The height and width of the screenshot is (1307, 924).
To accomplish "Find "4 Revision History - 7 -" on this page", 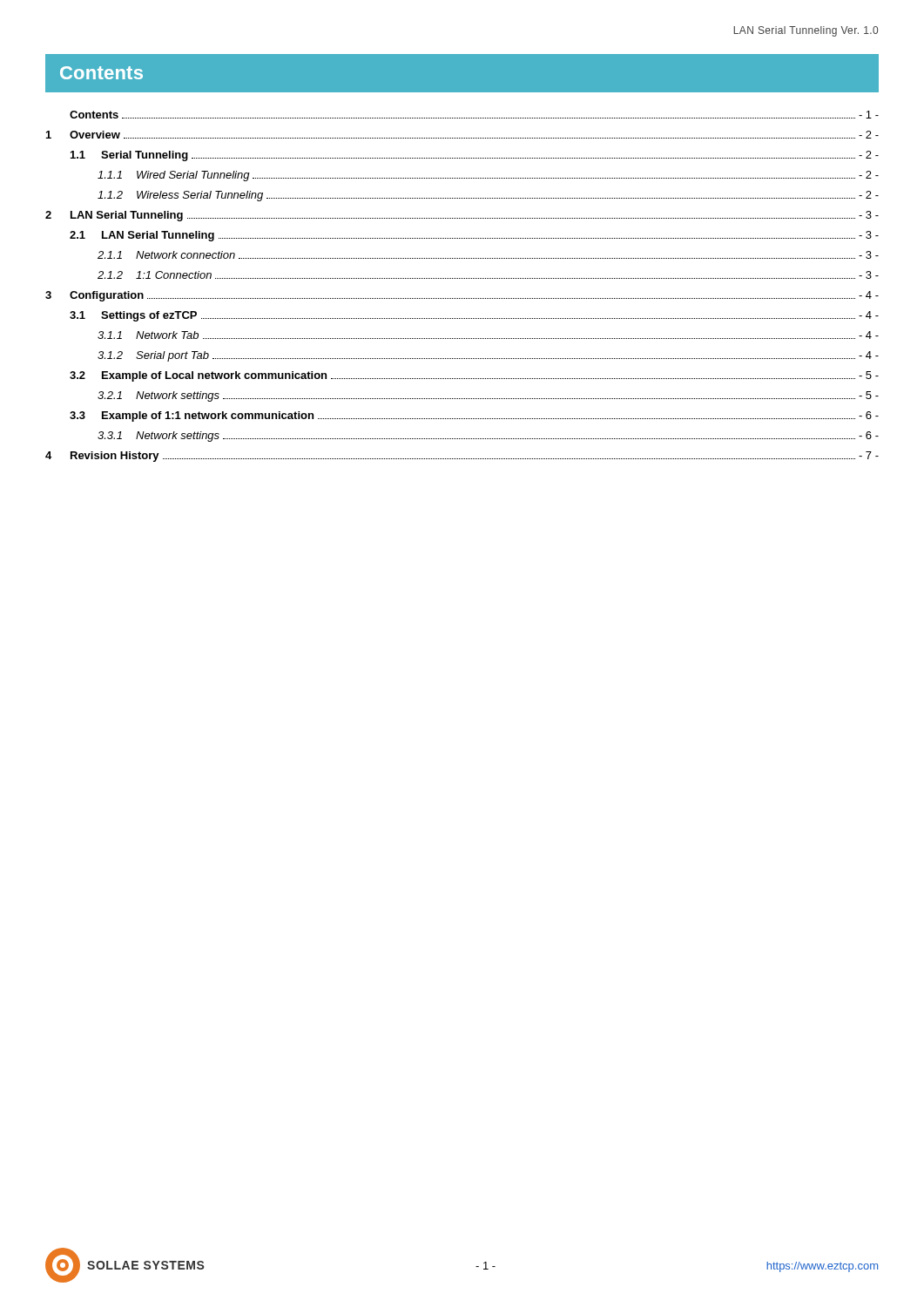I will point(462,455).
